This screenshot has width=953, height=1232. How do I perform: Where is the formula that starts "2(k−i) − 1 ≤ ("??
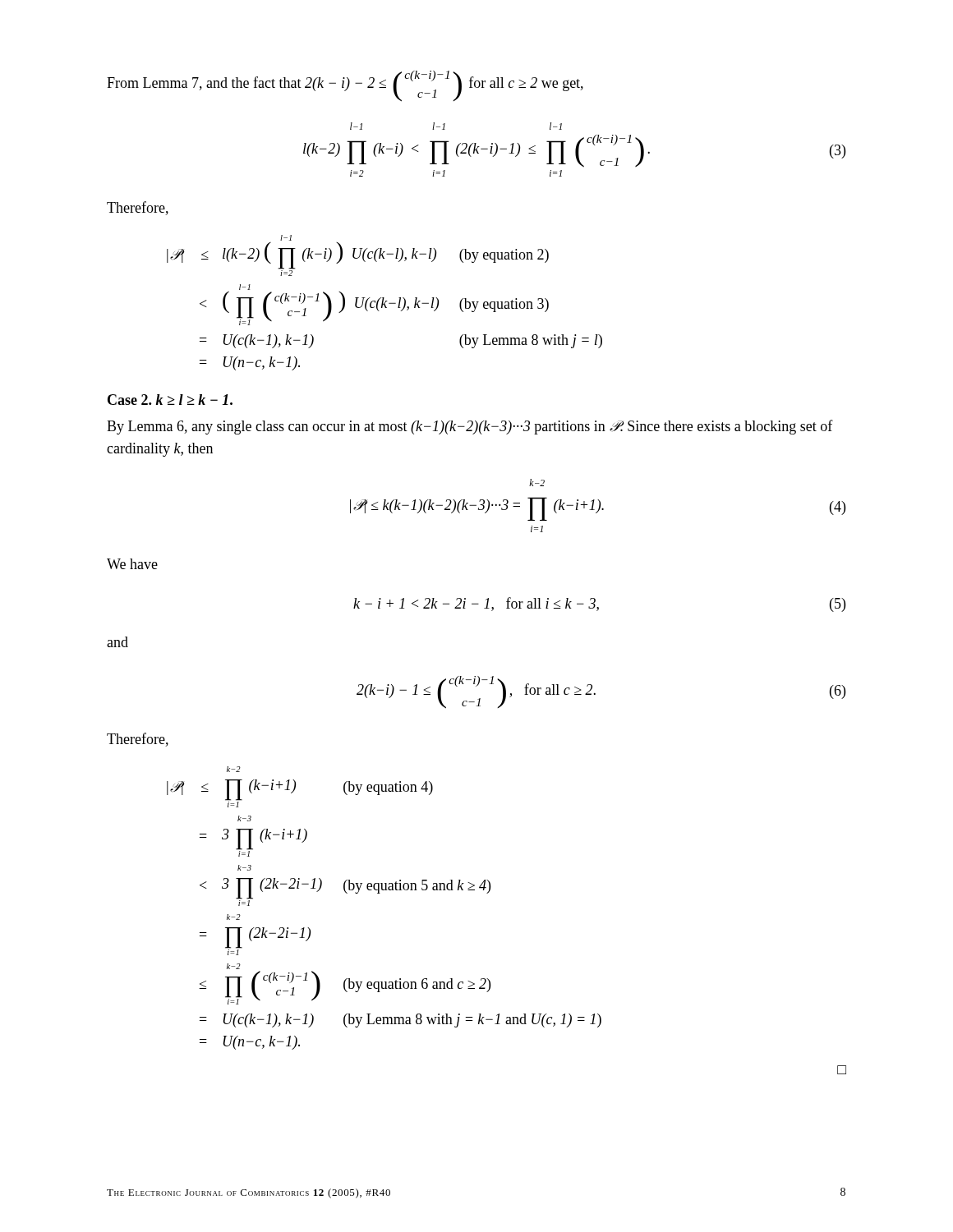[601, 691]
